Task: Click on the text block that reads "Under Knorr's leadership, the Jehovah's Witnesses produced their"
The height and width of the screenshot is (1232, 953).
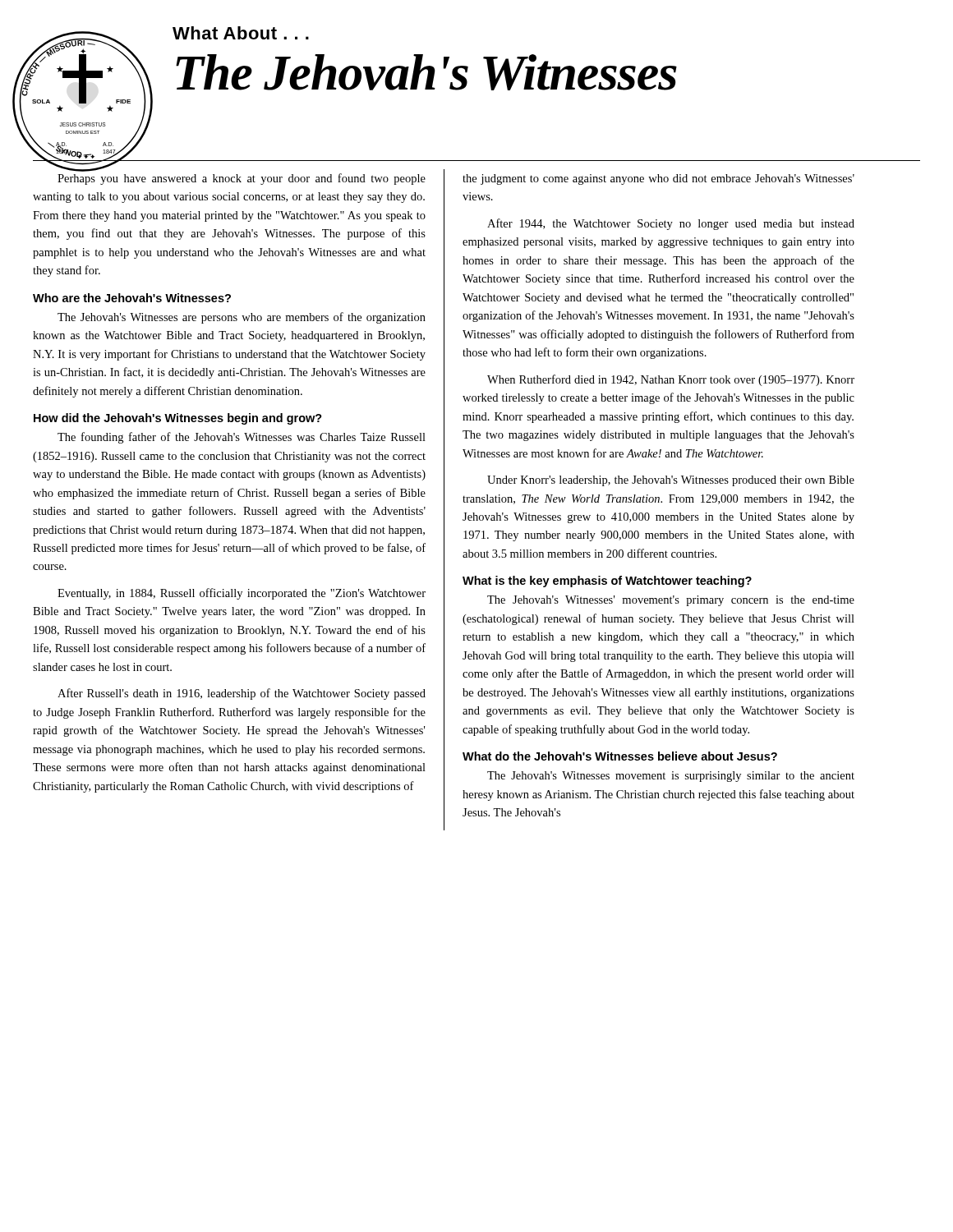Action: pos(658,517)
